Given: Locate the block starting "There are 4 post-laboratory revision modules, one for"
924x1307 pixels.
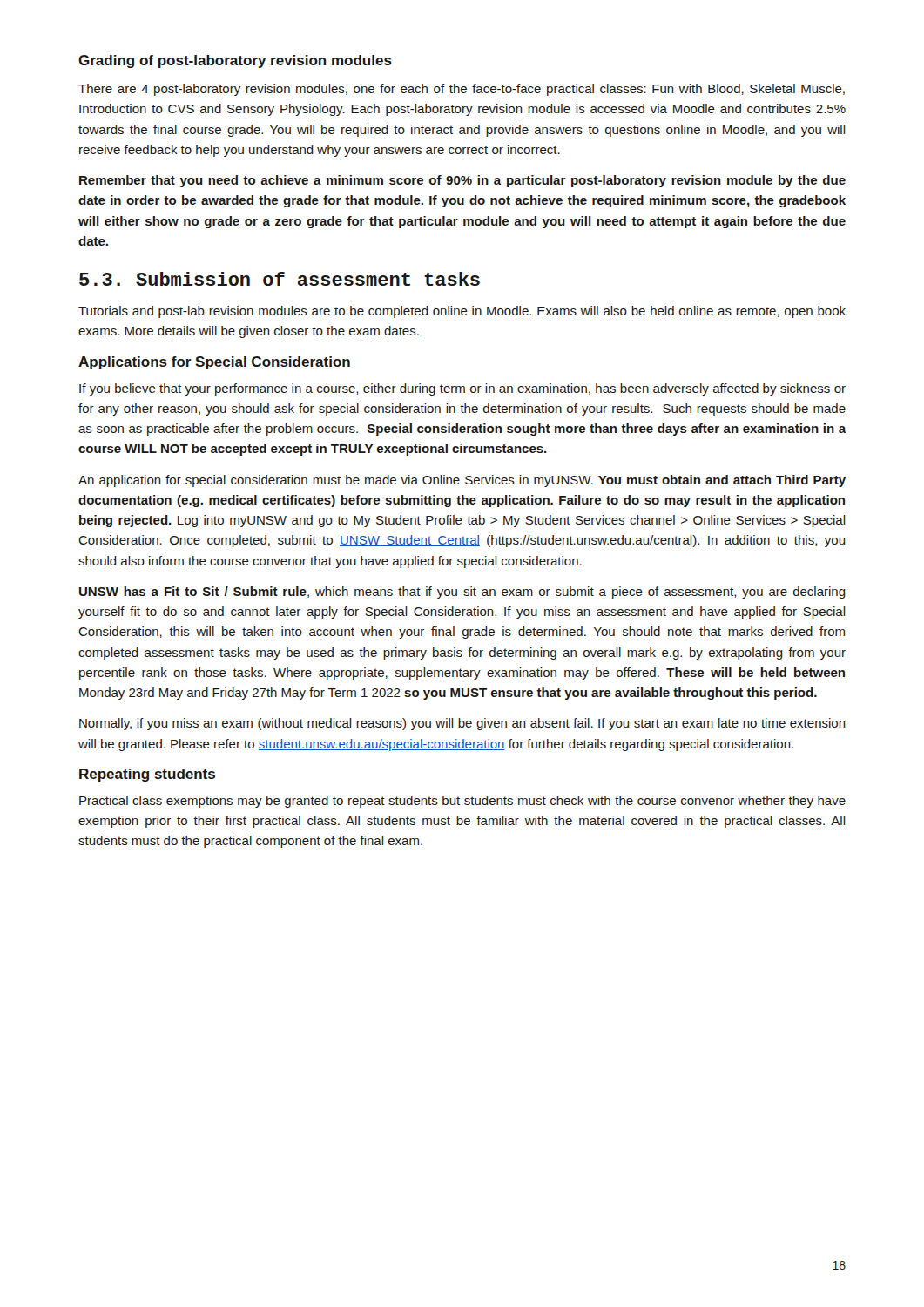Looking at the screenshot, I should [x=462, y=119].
